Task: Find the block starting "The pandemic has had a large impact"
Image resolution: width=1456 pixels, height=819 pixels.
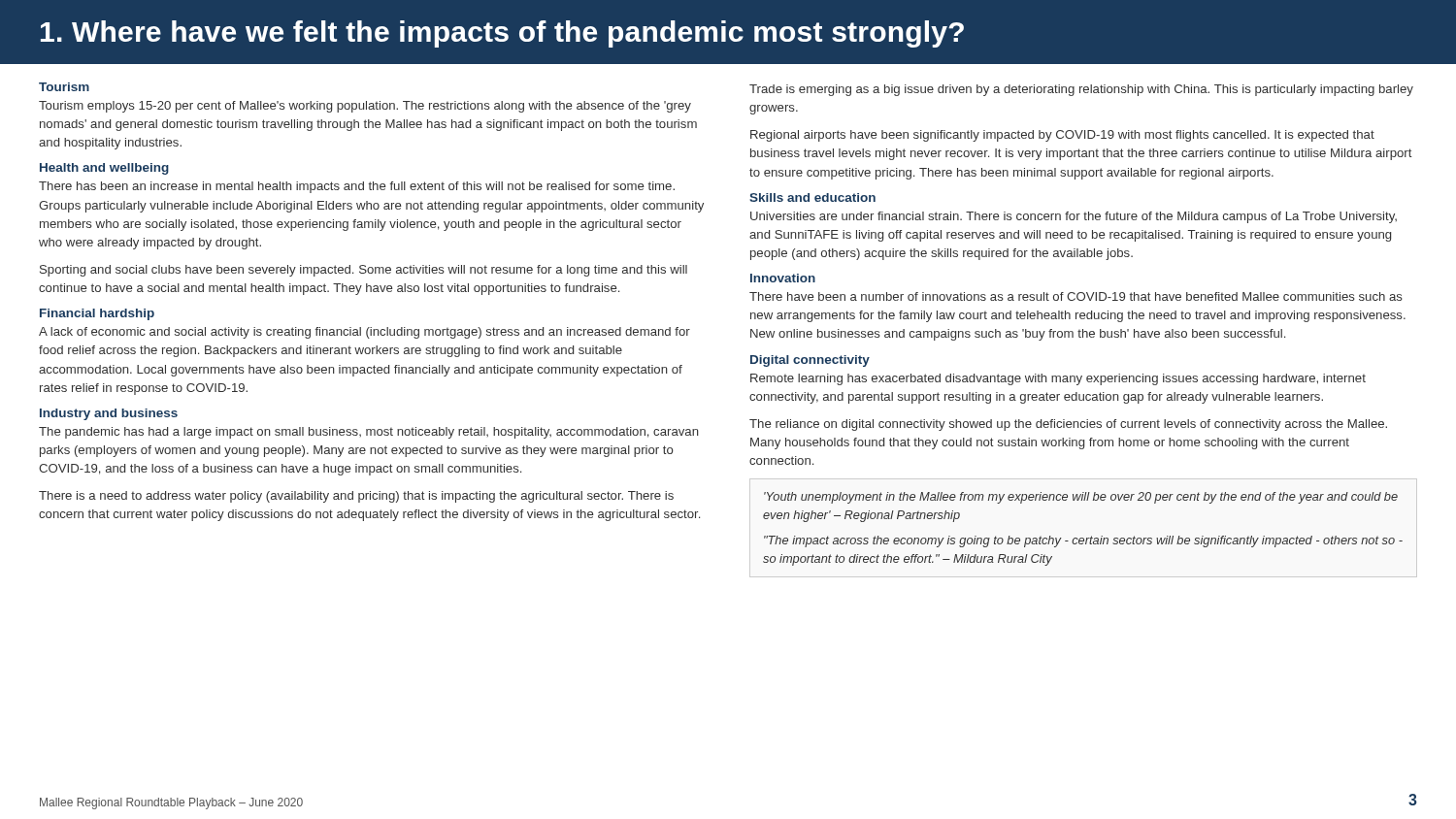Action: [x=369, y=450]
